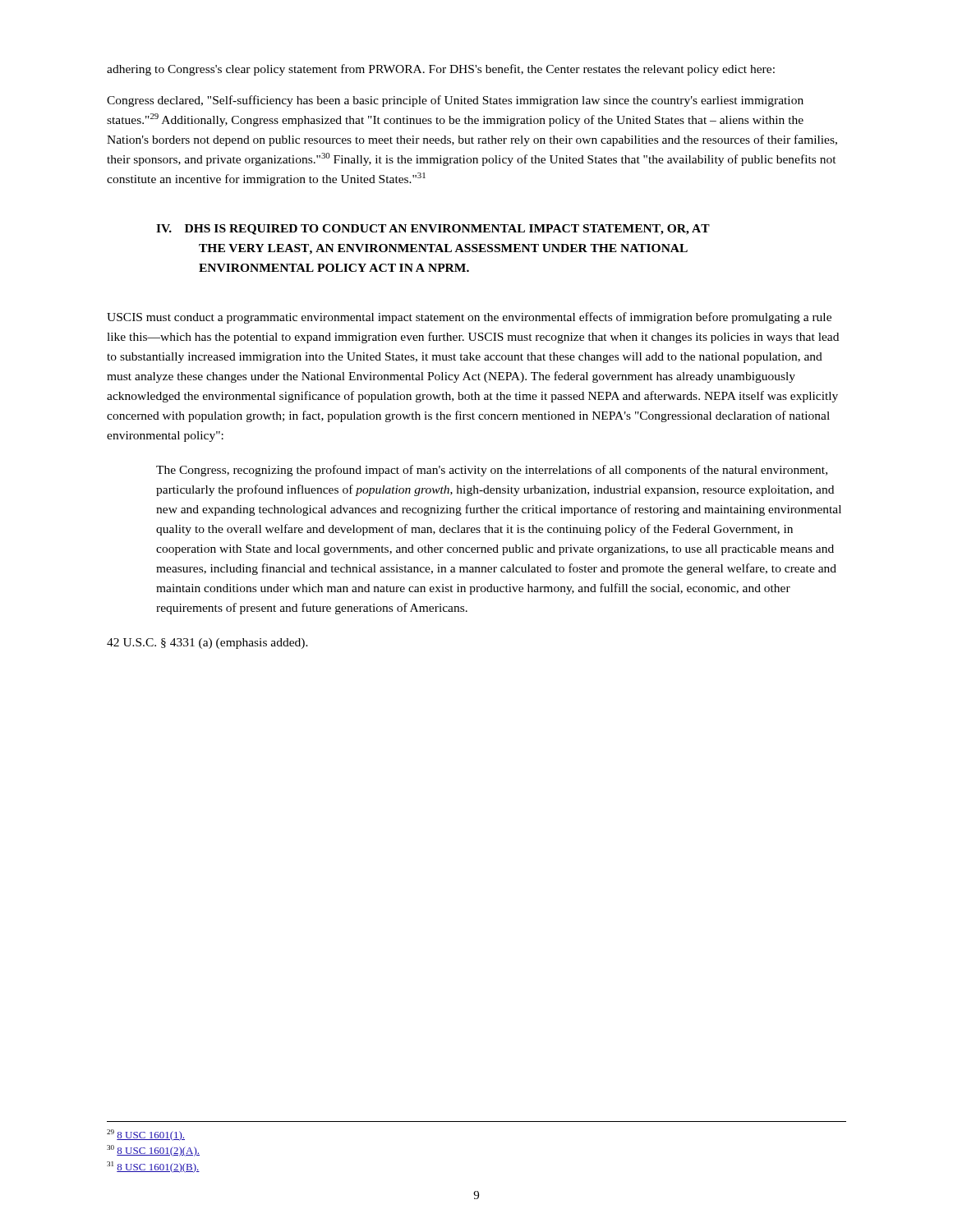Locate the block of text that opens with "The Congress, recognizing the profound impact of man's"

click(x=499, y=539)
